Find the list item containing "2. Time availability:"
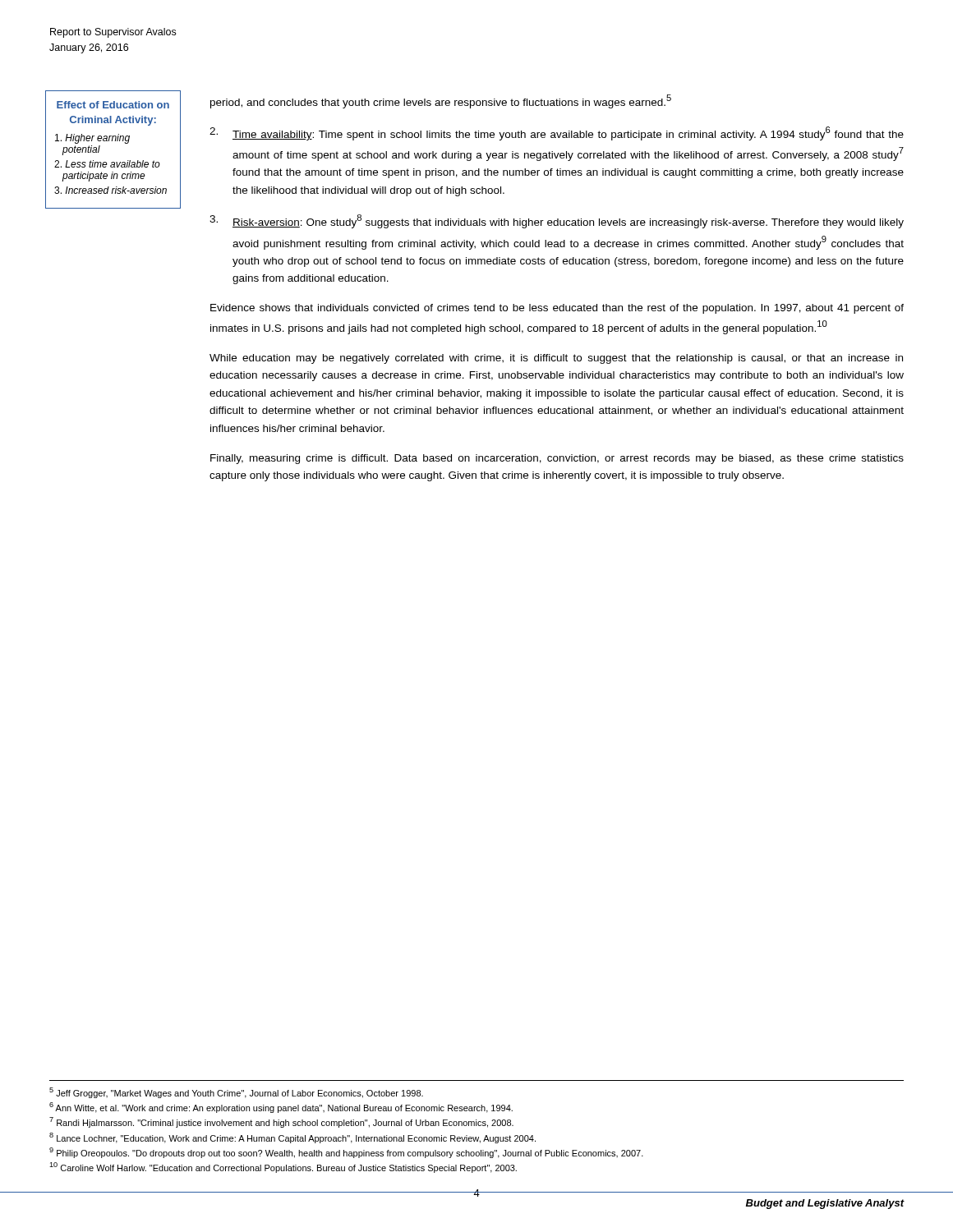 [557, 161]
